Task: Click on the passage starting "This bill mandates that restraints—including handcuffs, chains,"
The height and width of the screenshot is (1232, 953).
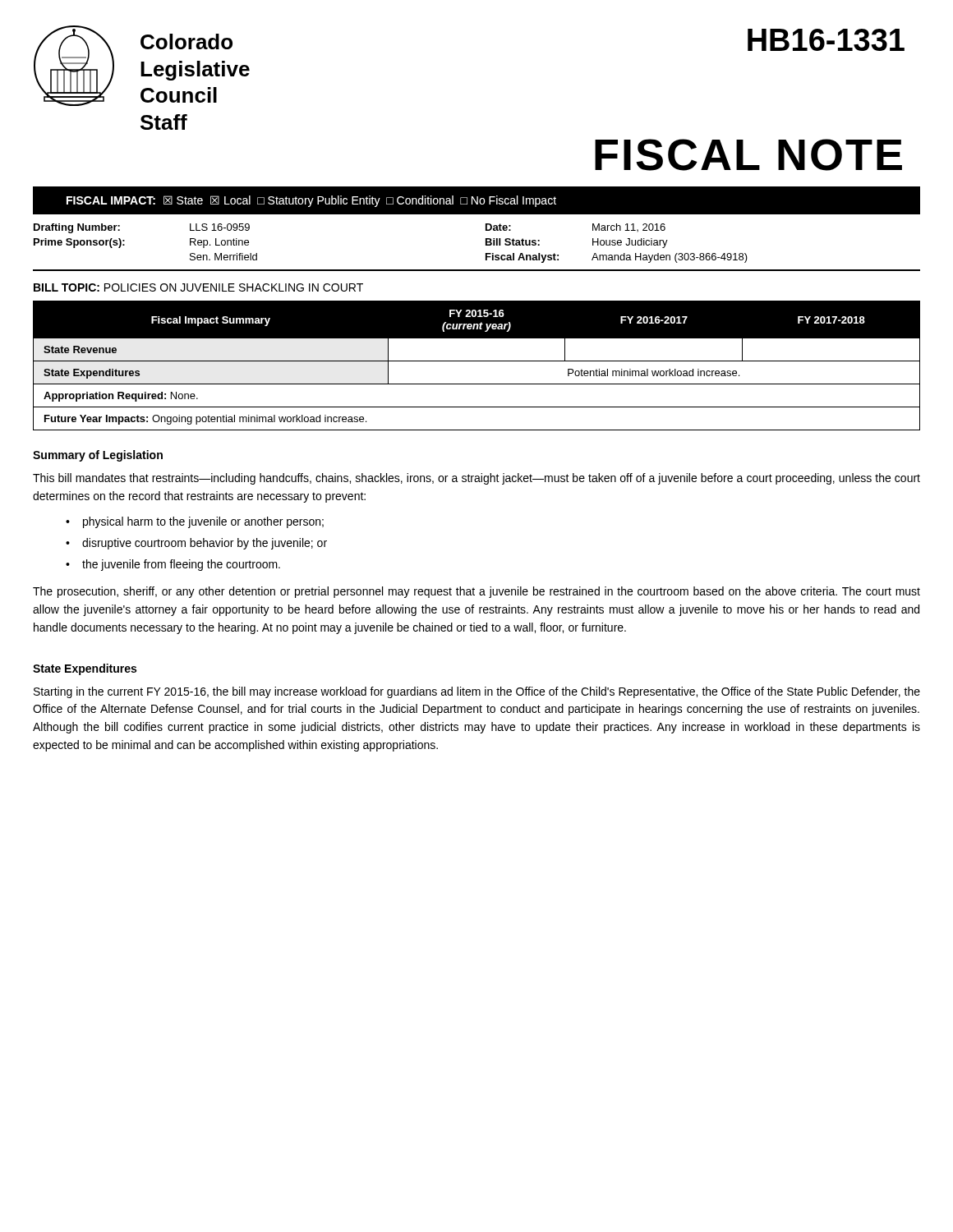Action: coord(476,487)
